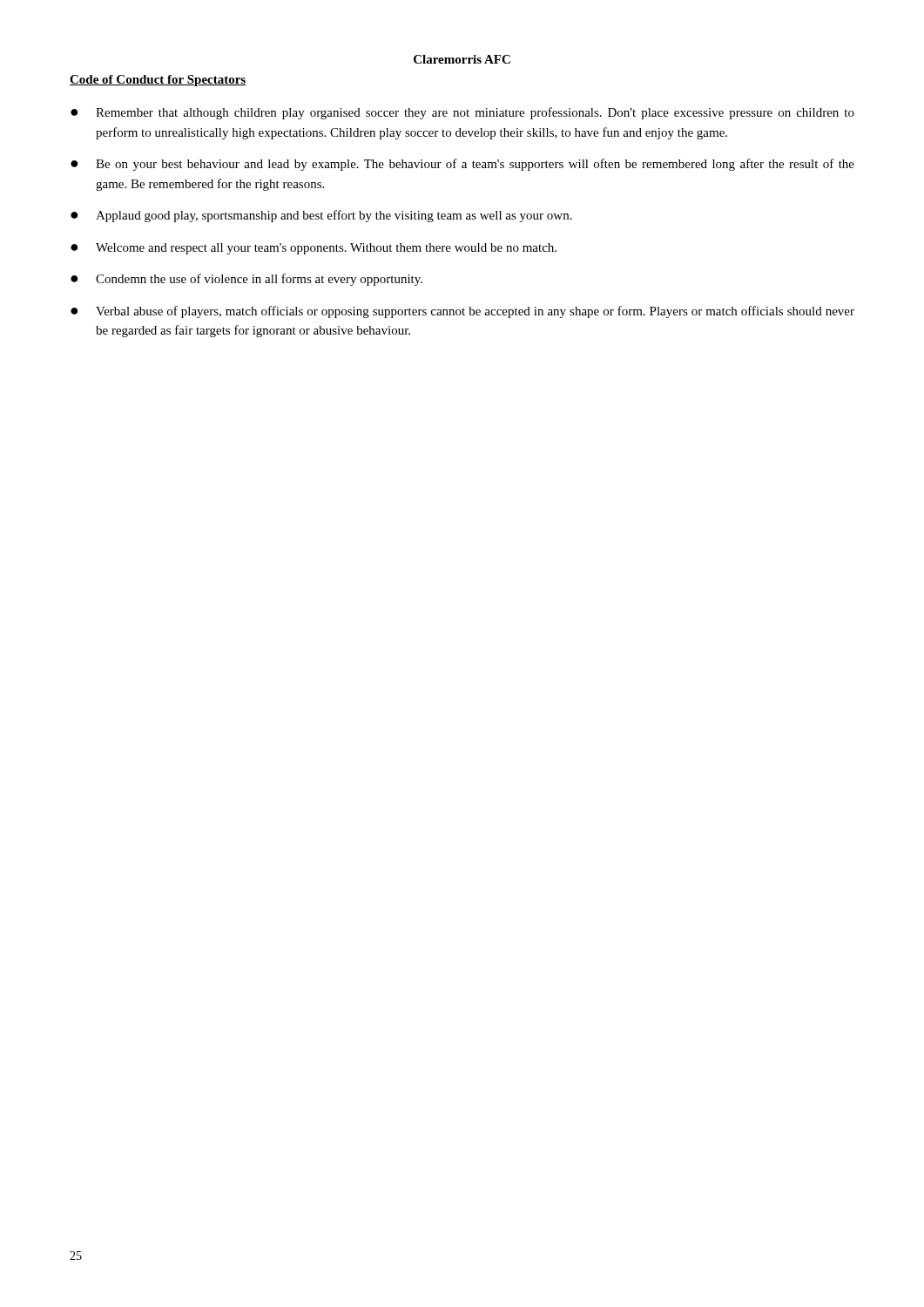Find the region starting "● Condemn the use of violence in"
The image size is (924, 1307).
[246, 280]
